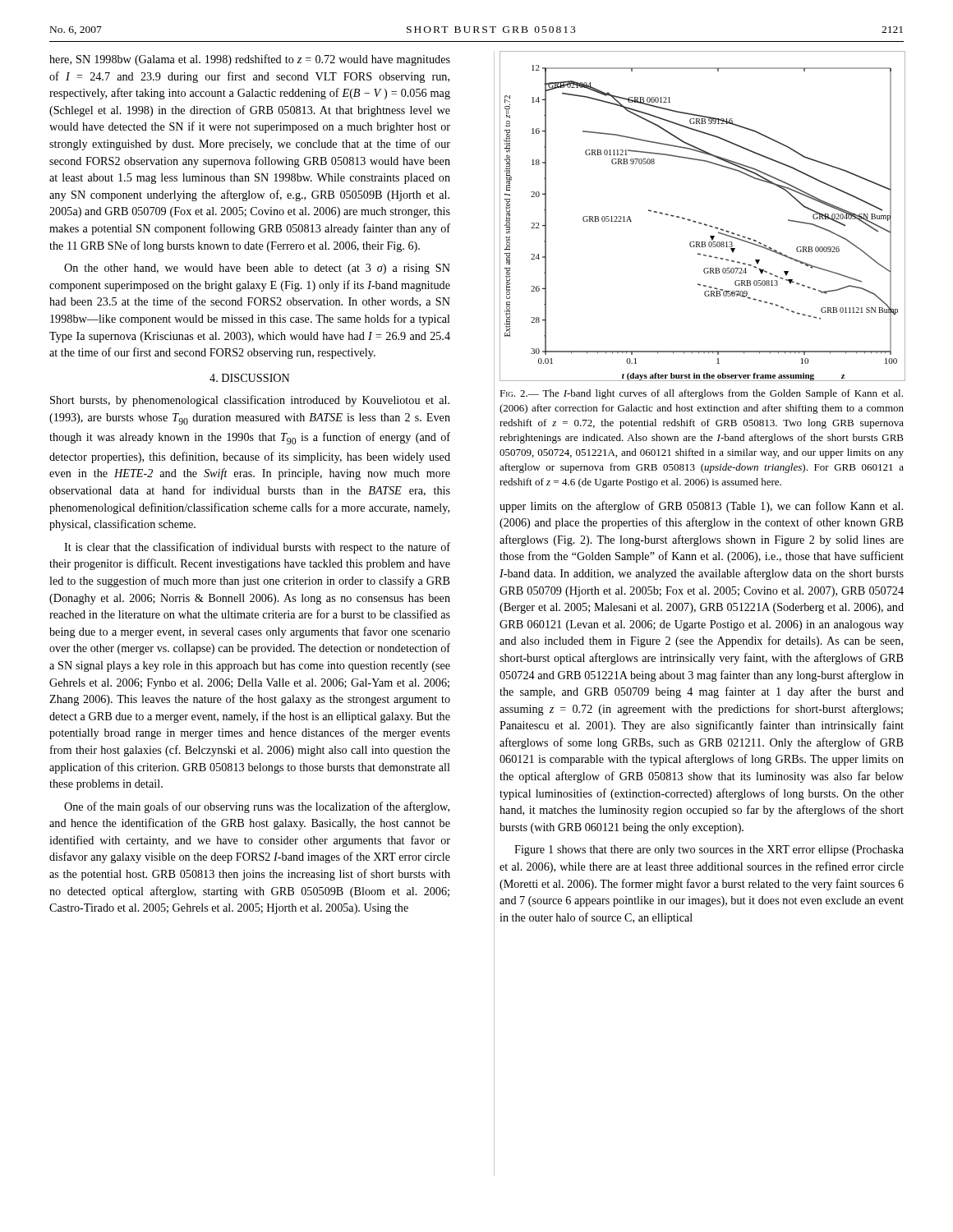
Task: Point to "4. DISCUSSION"
Action: 250,378
